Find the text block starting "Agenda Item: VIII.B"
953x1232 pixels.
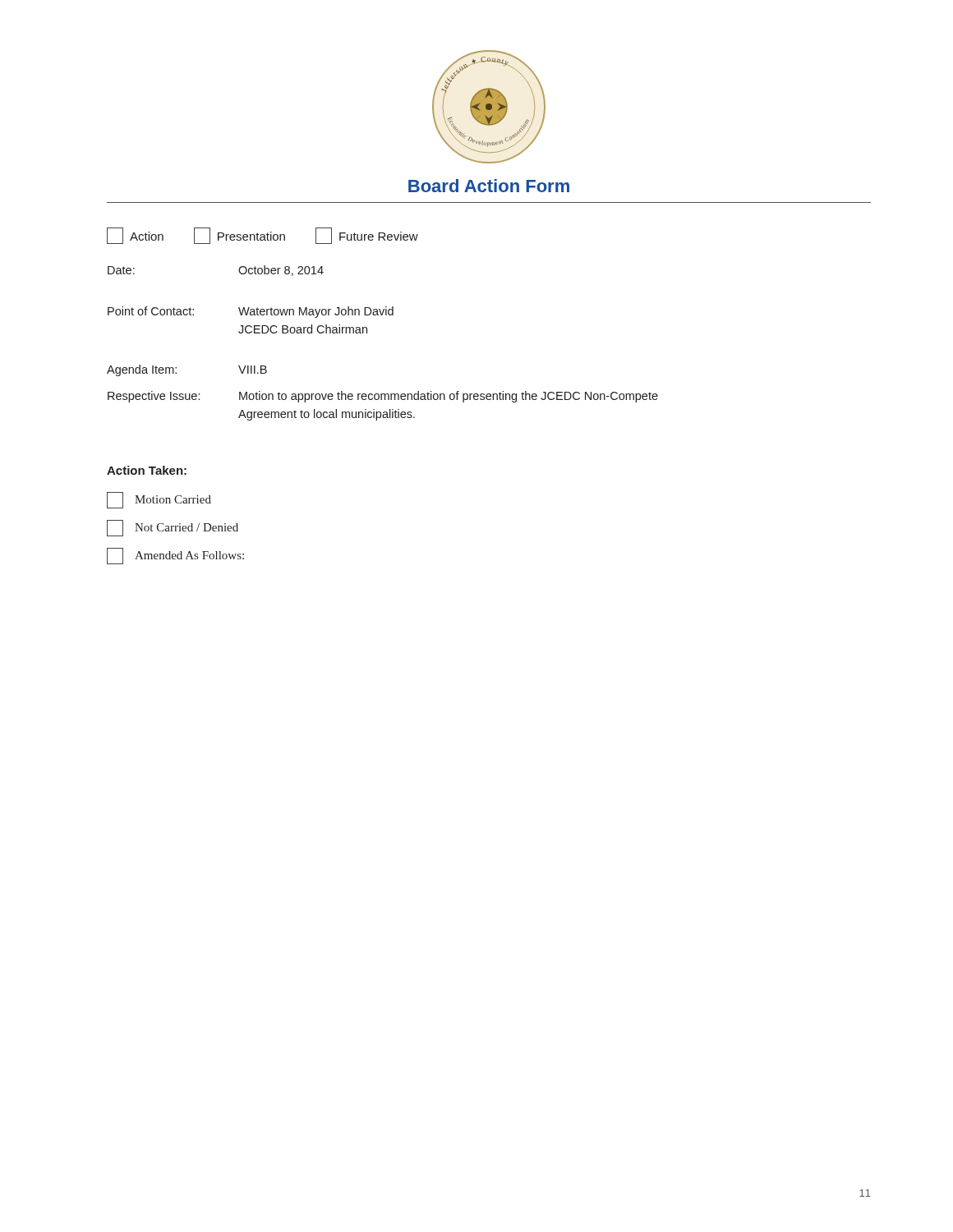187,371
